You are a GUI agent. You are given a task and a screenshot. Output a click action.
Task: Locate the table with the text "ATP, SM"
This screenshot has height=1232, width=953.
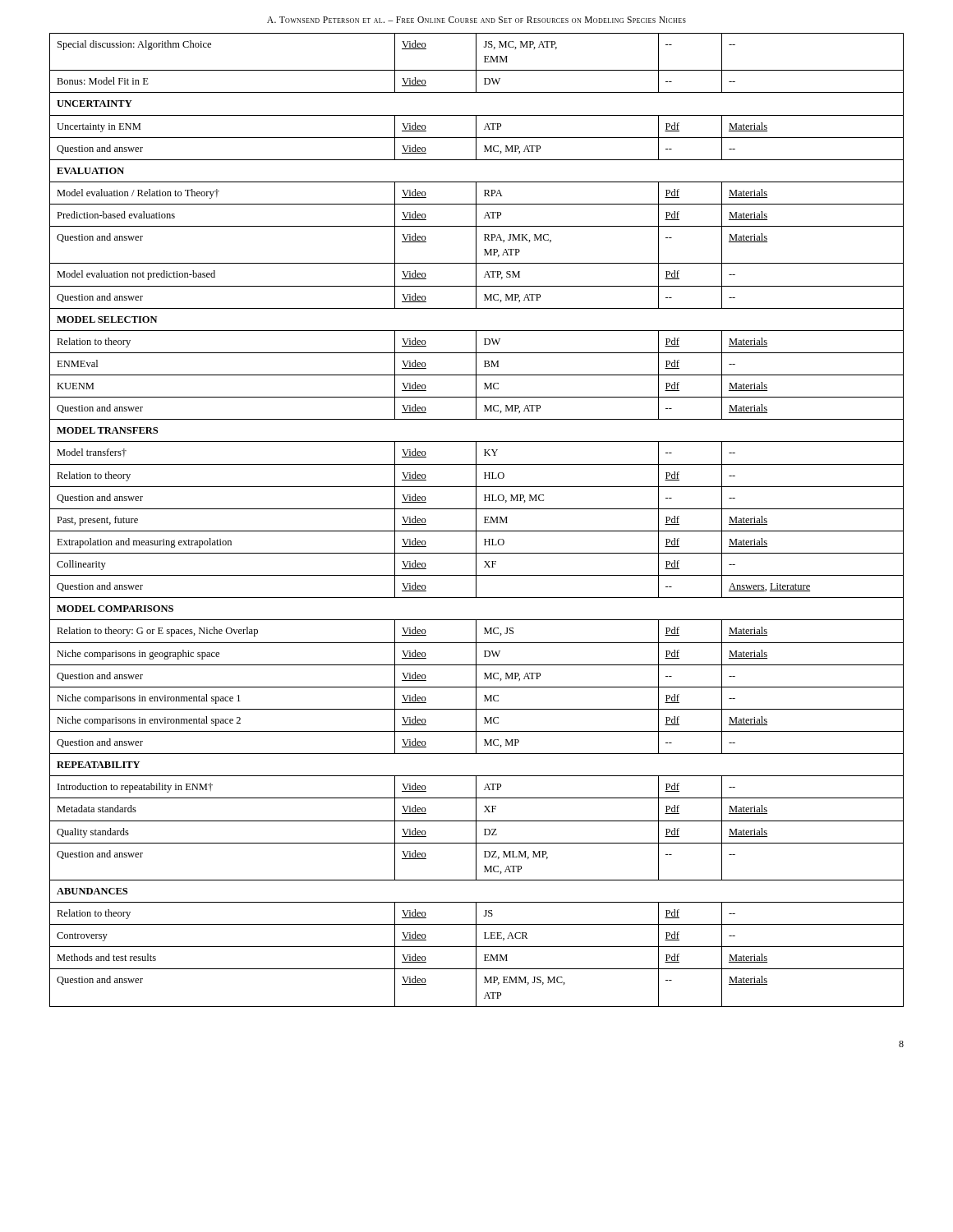pos(476,520)
